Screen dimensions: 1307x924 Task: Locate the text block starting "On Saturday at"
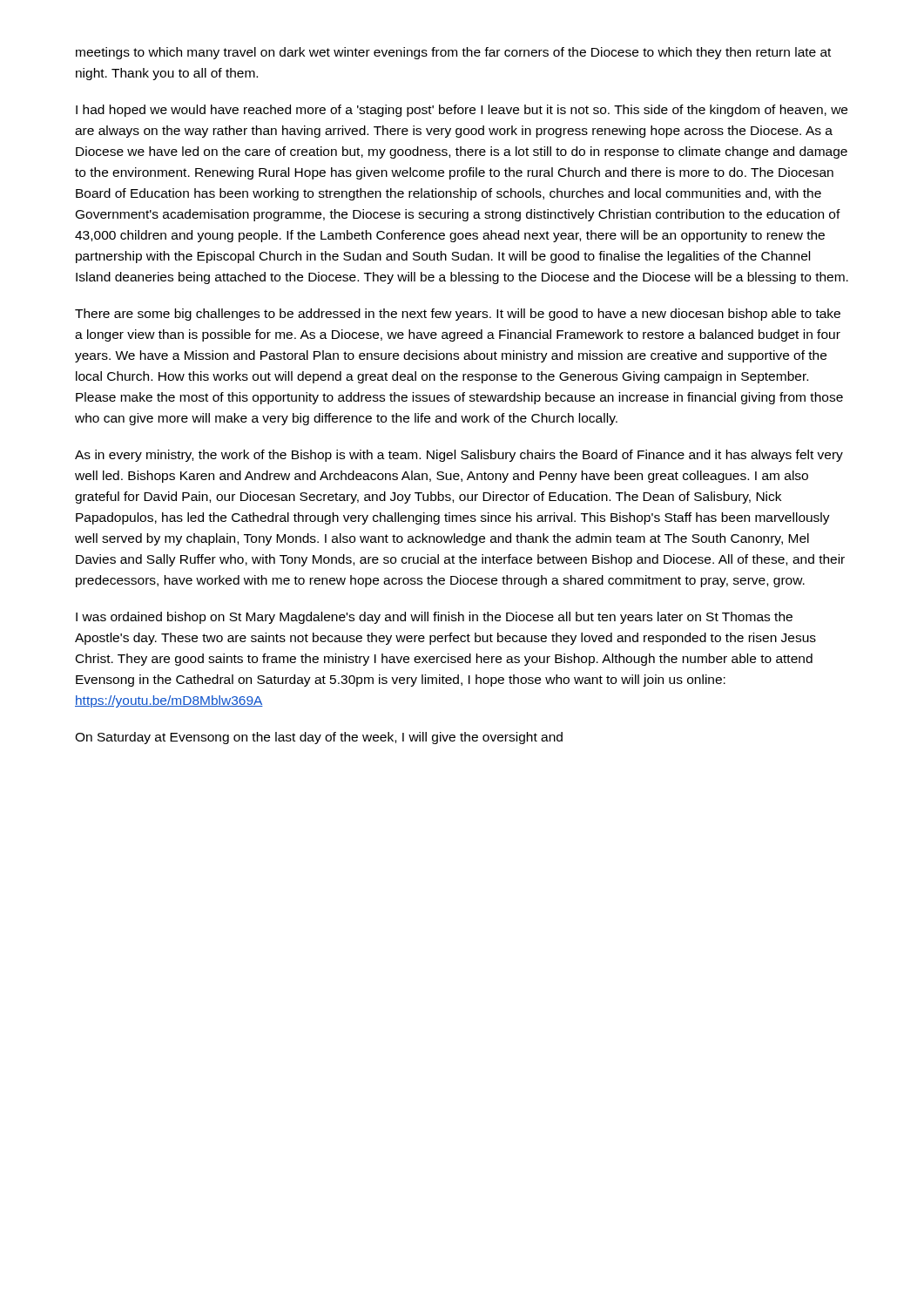click(x=319, y=737)
